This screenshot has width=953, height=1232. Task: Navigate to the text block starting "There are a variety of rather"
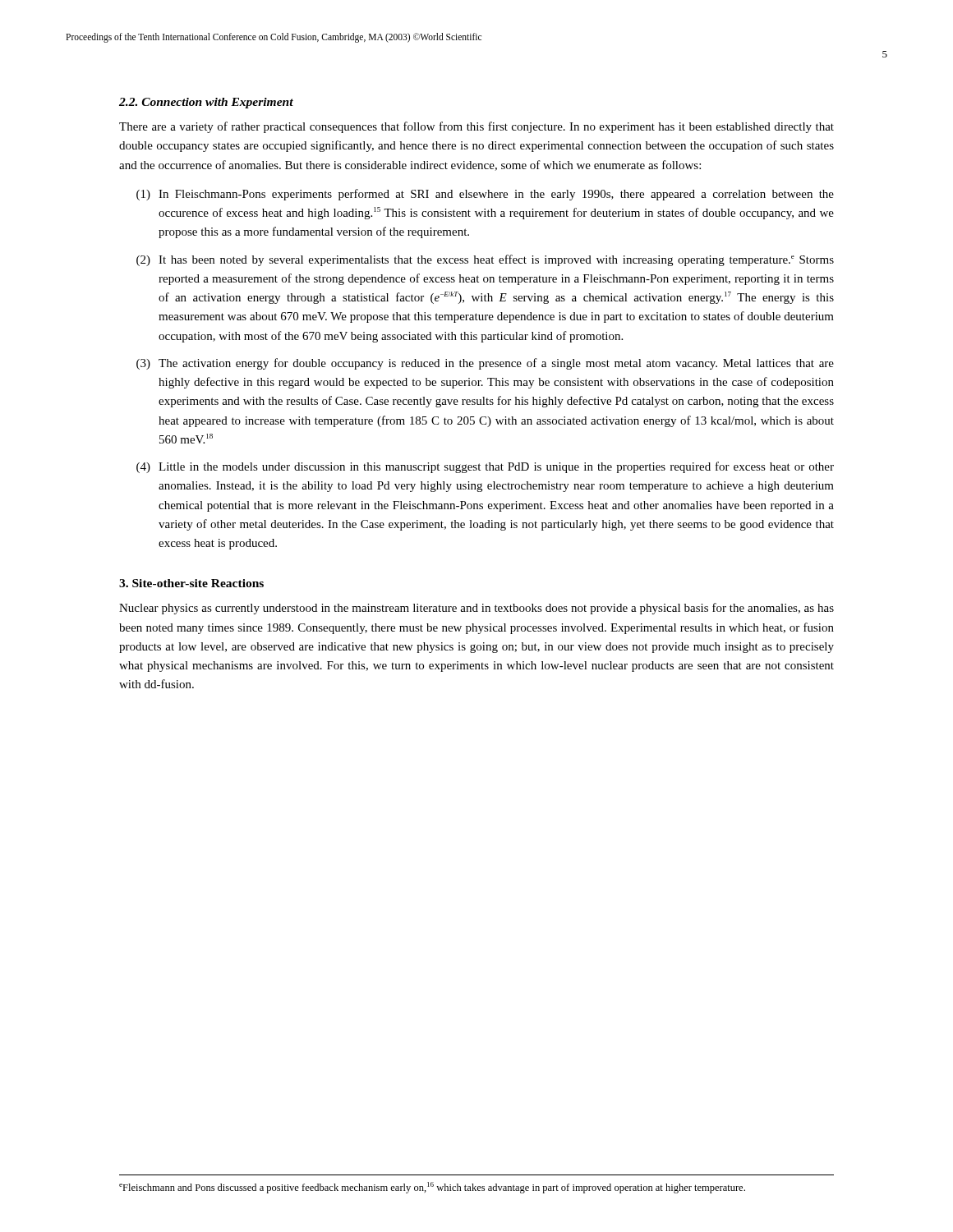476,146
